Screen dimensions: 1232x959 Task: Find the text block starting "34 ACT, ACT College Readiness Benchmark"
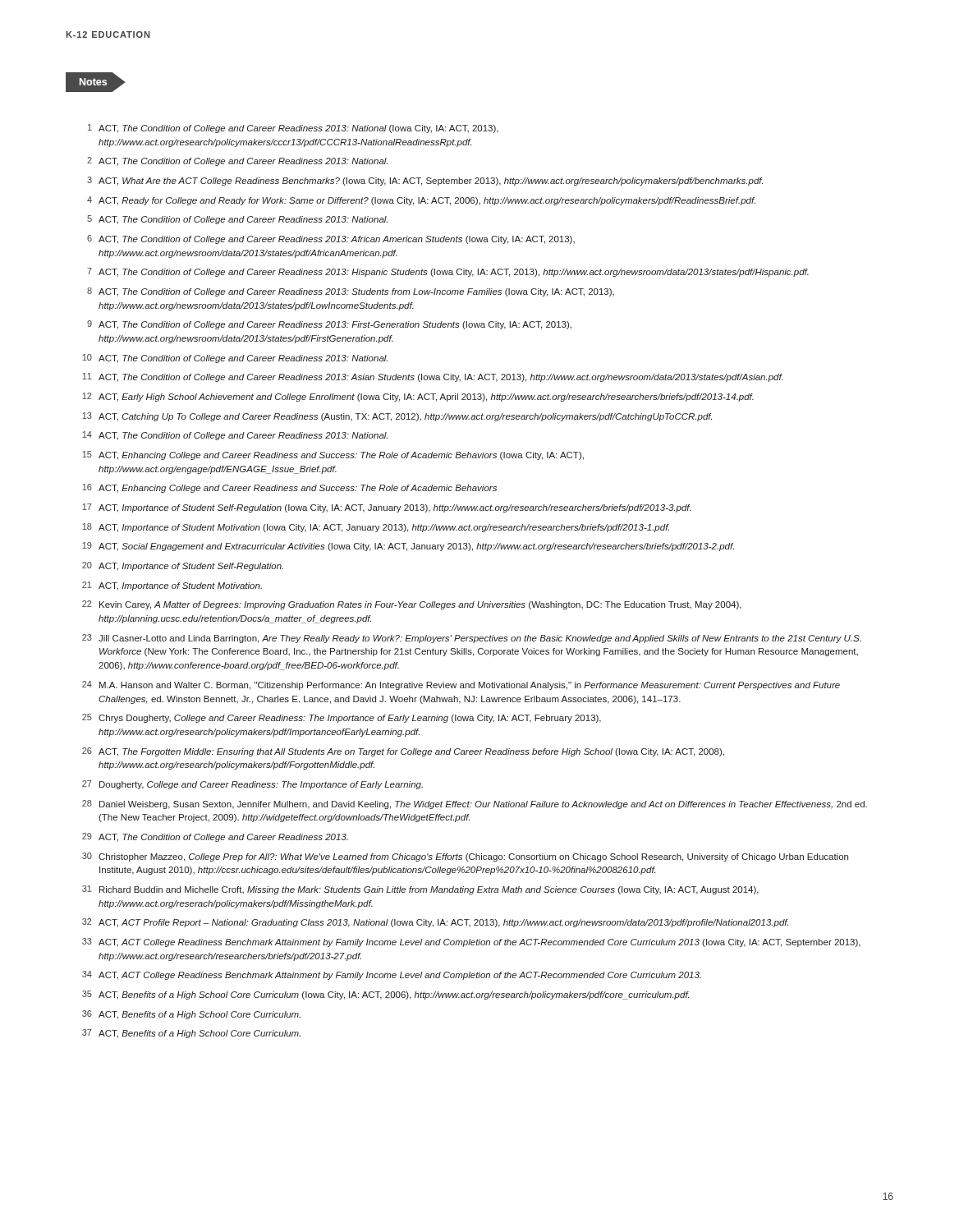(x=472, y=975)
